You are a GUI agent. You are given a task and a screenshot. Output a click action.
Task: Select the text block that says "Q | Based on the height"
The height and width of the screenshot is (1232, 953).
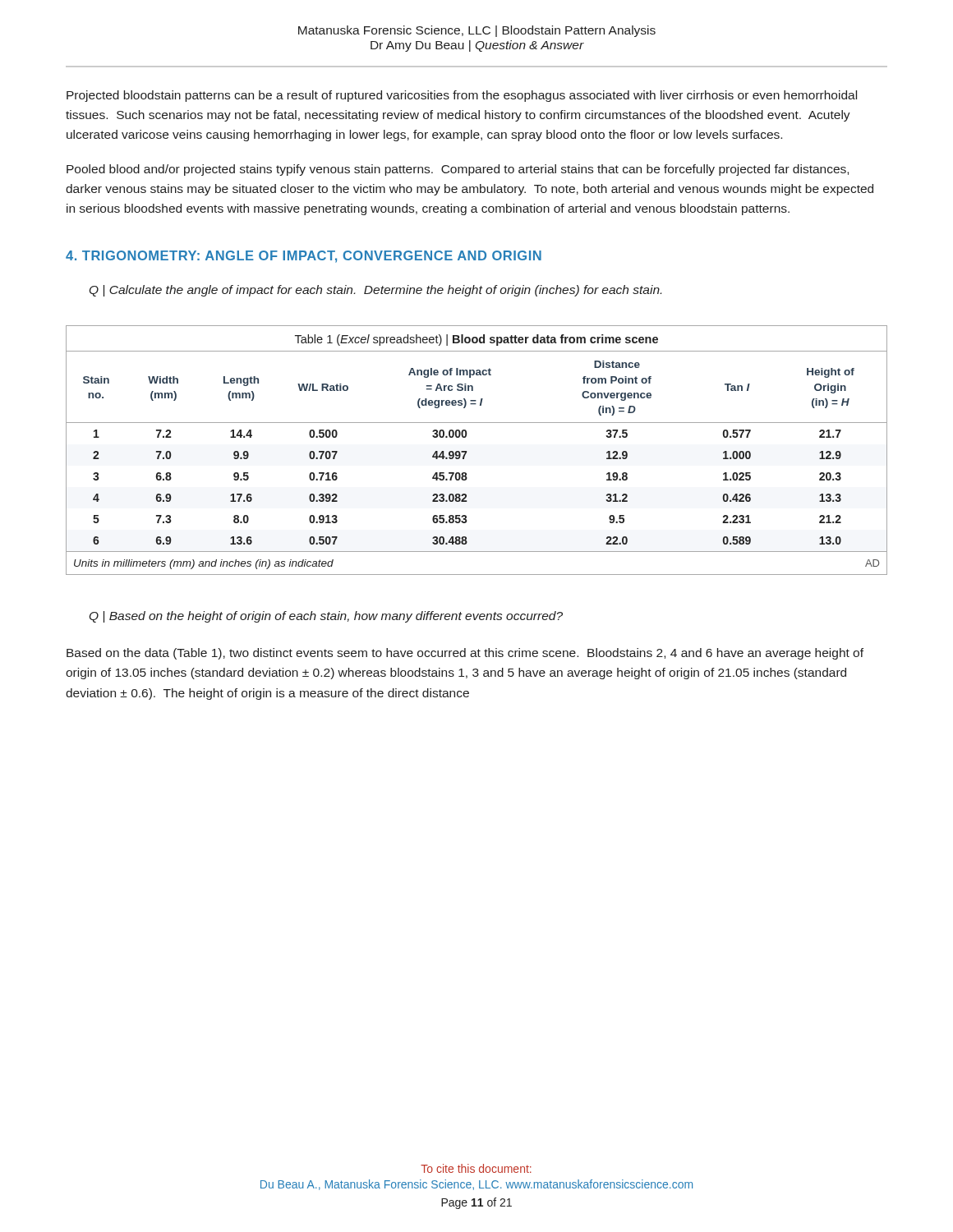pyautogui.click(x=326, y=616)
